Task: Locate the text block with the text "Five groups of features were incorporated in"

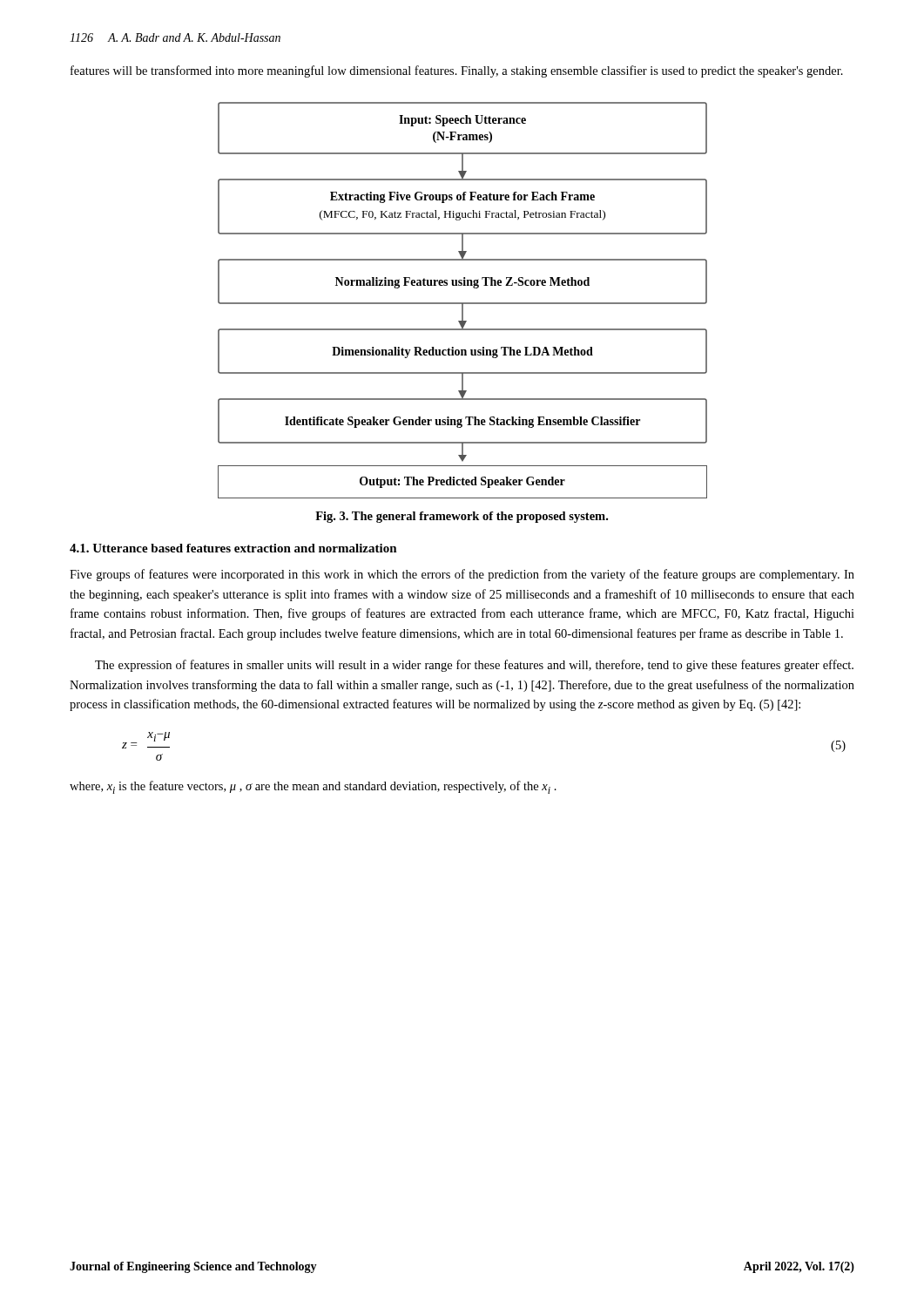Action: (462, 604)
